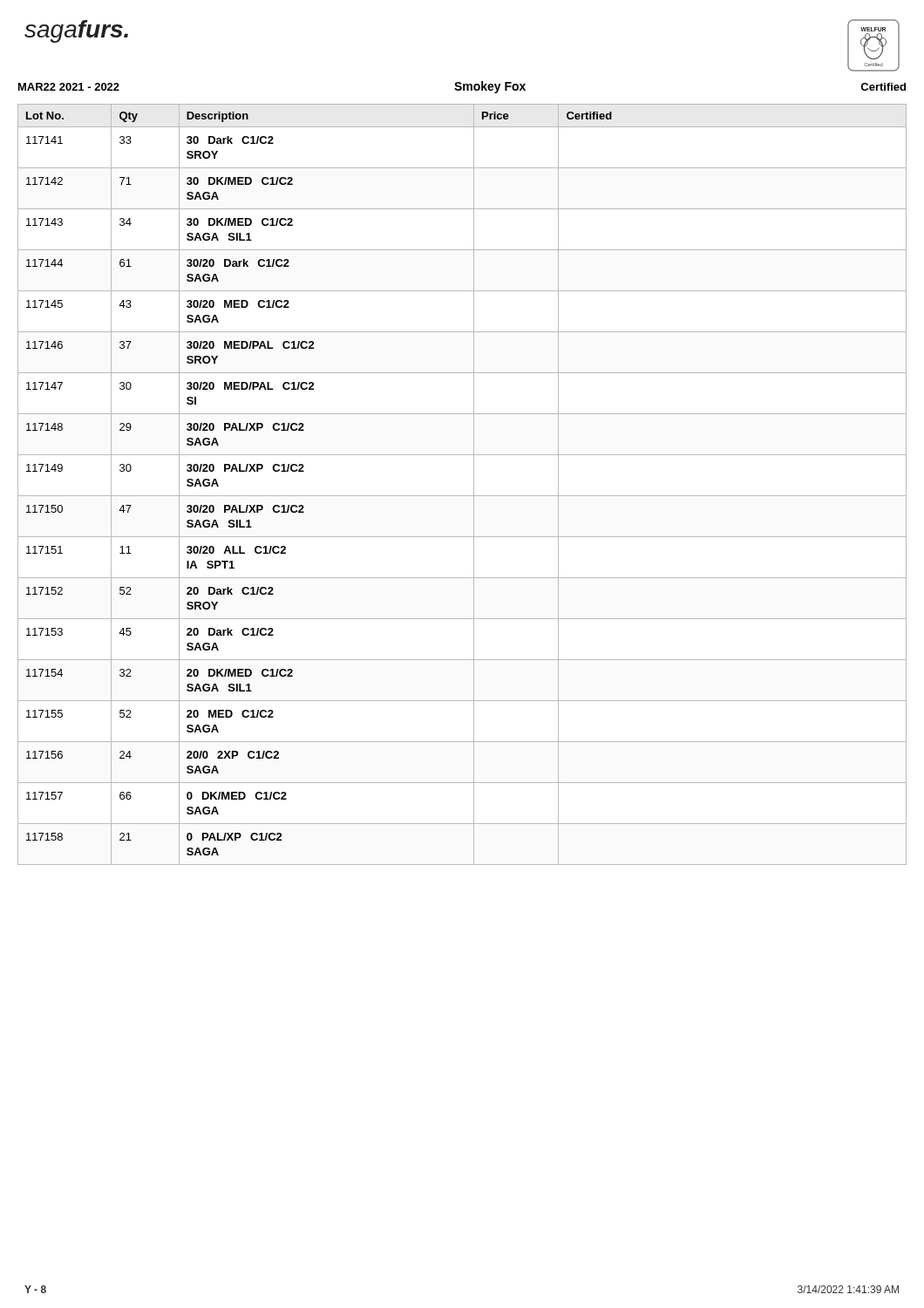This screenshot has width=924, height=1308.
Task: Locate the text "MAR22 2021 - 2022 Smokey Fox Certified"
Action: point(462,86)
